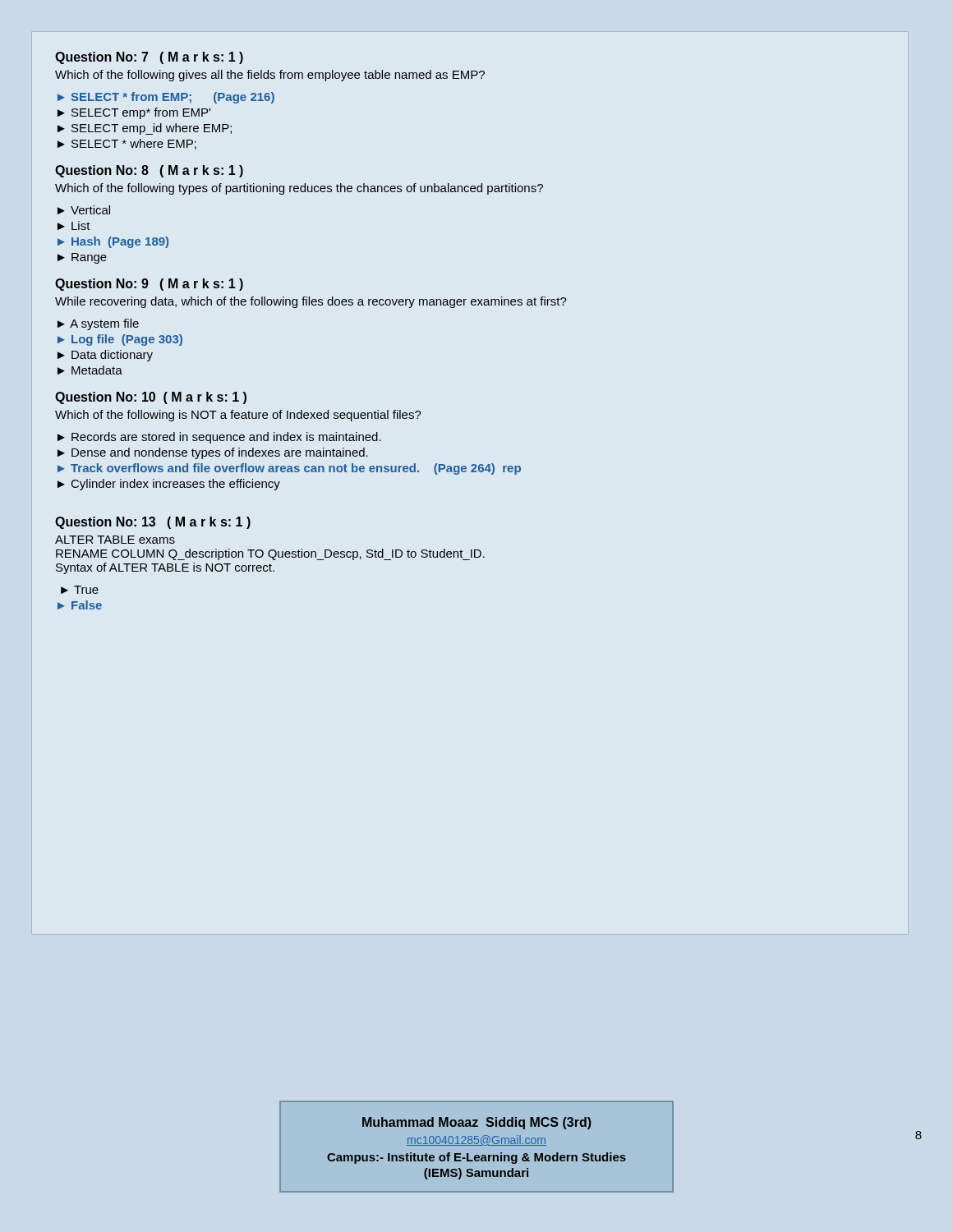This screenshot has width=953, height=1232.
Task: Find the list item that says "► Log file (Page 303)"
Action: [119, 339]
